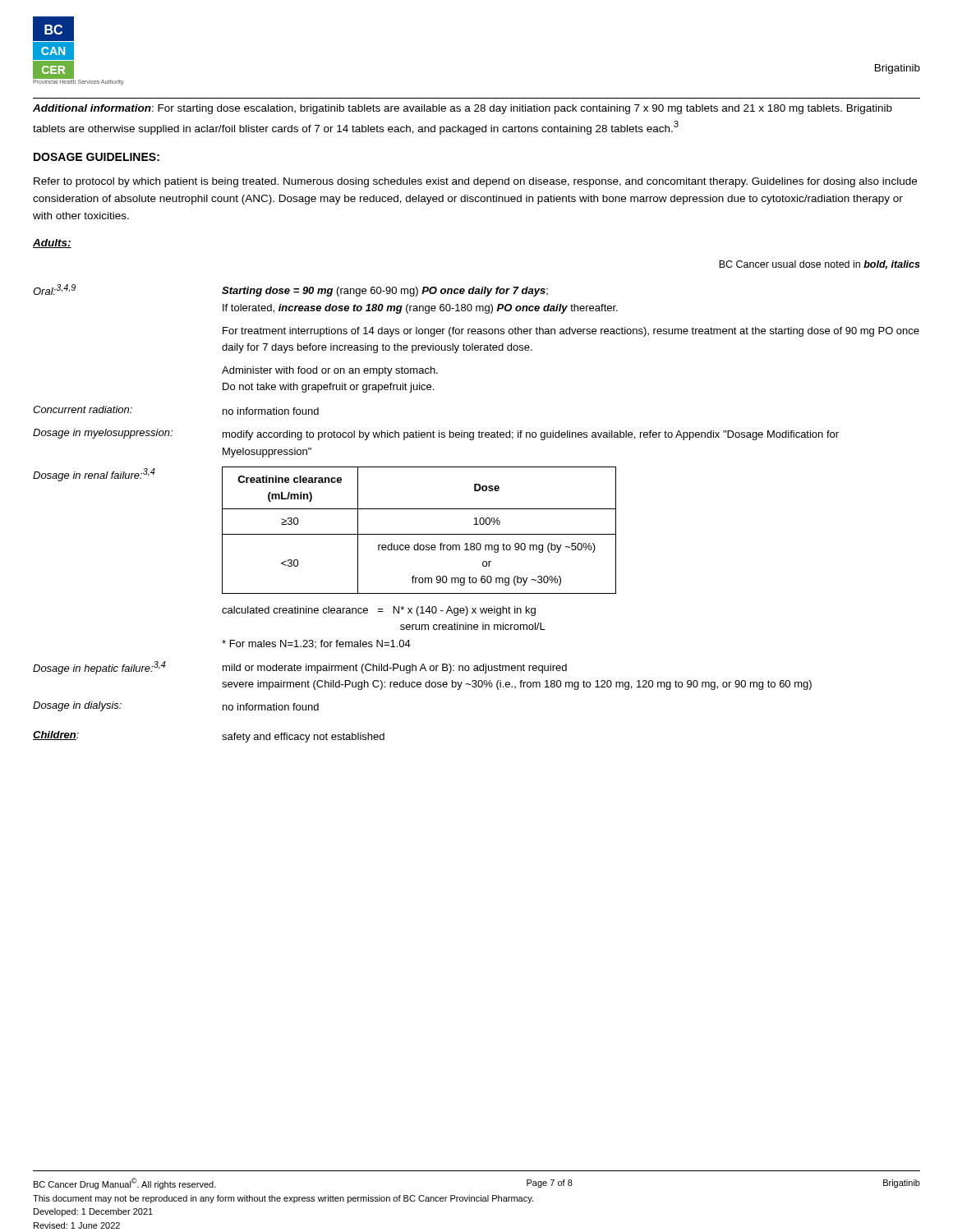Select the logo
This screenshot has height=1232, width=953.
click(x=86, y=53)
